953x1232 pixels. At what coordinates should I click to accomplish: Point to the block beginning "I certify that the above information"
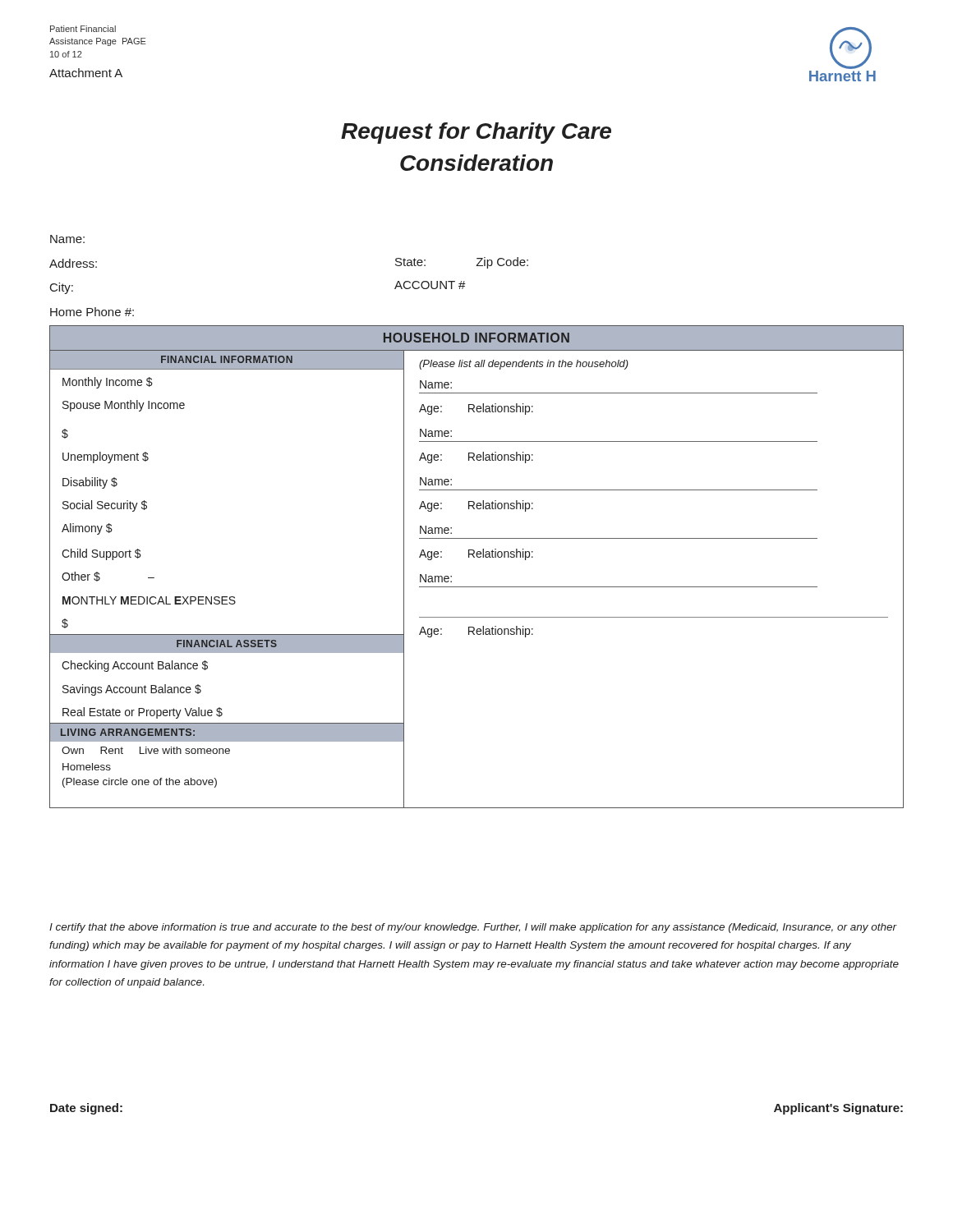click(x=474, y=954)
